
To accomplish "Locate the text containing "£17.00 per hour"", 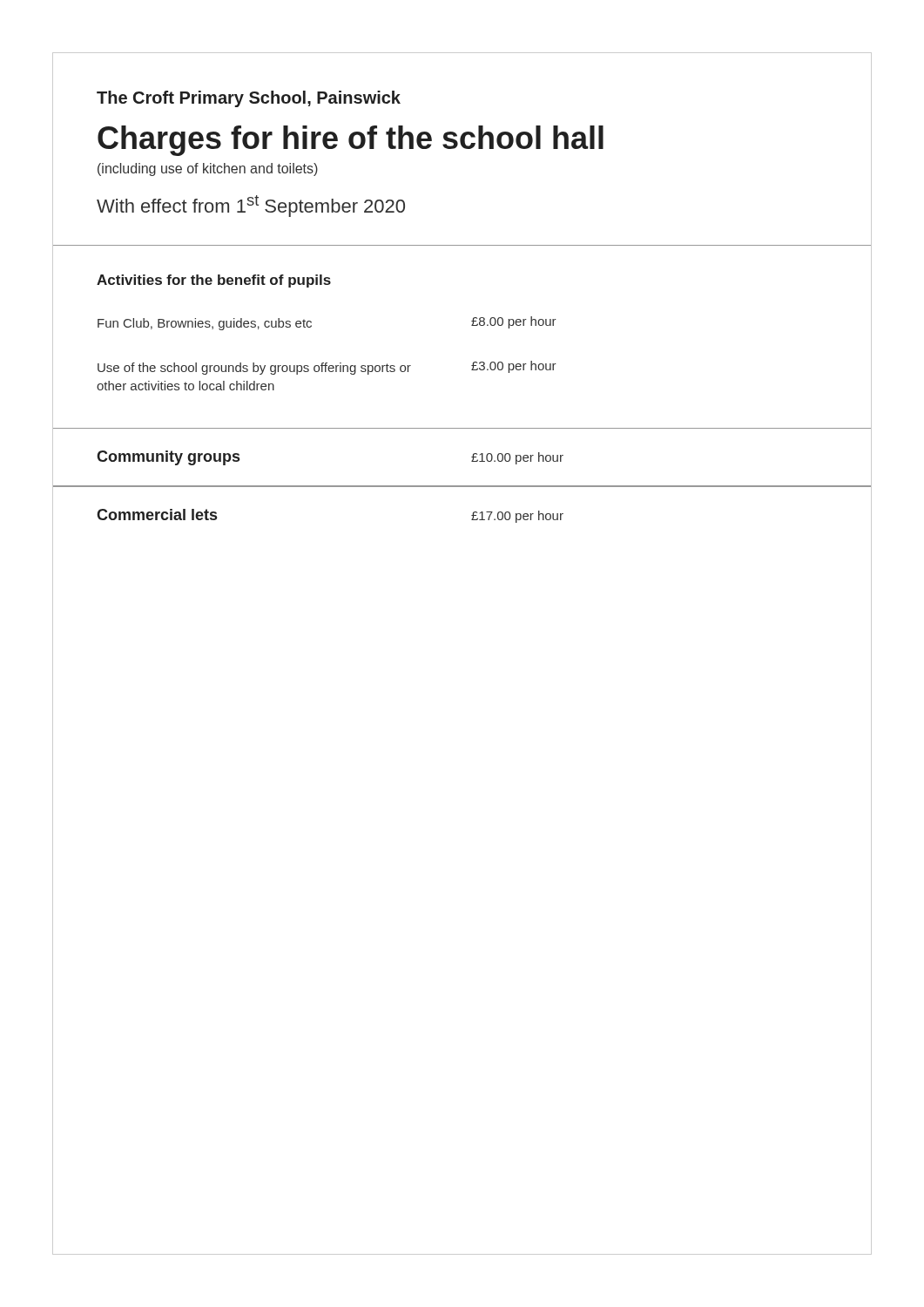I will pos(517,515).
